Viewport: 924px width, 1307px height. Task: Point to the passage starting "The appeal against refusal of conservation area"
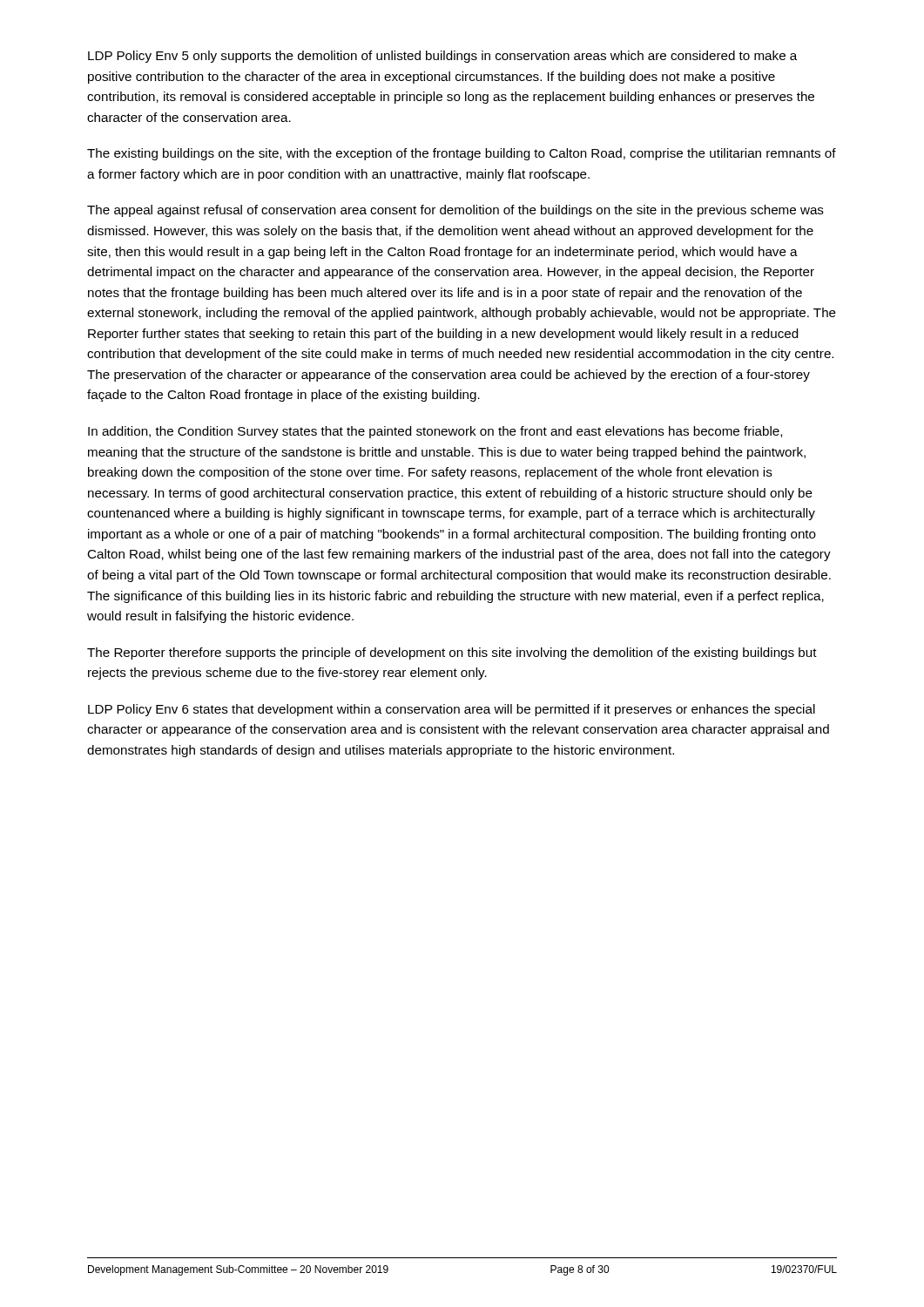tap(462, 302)
